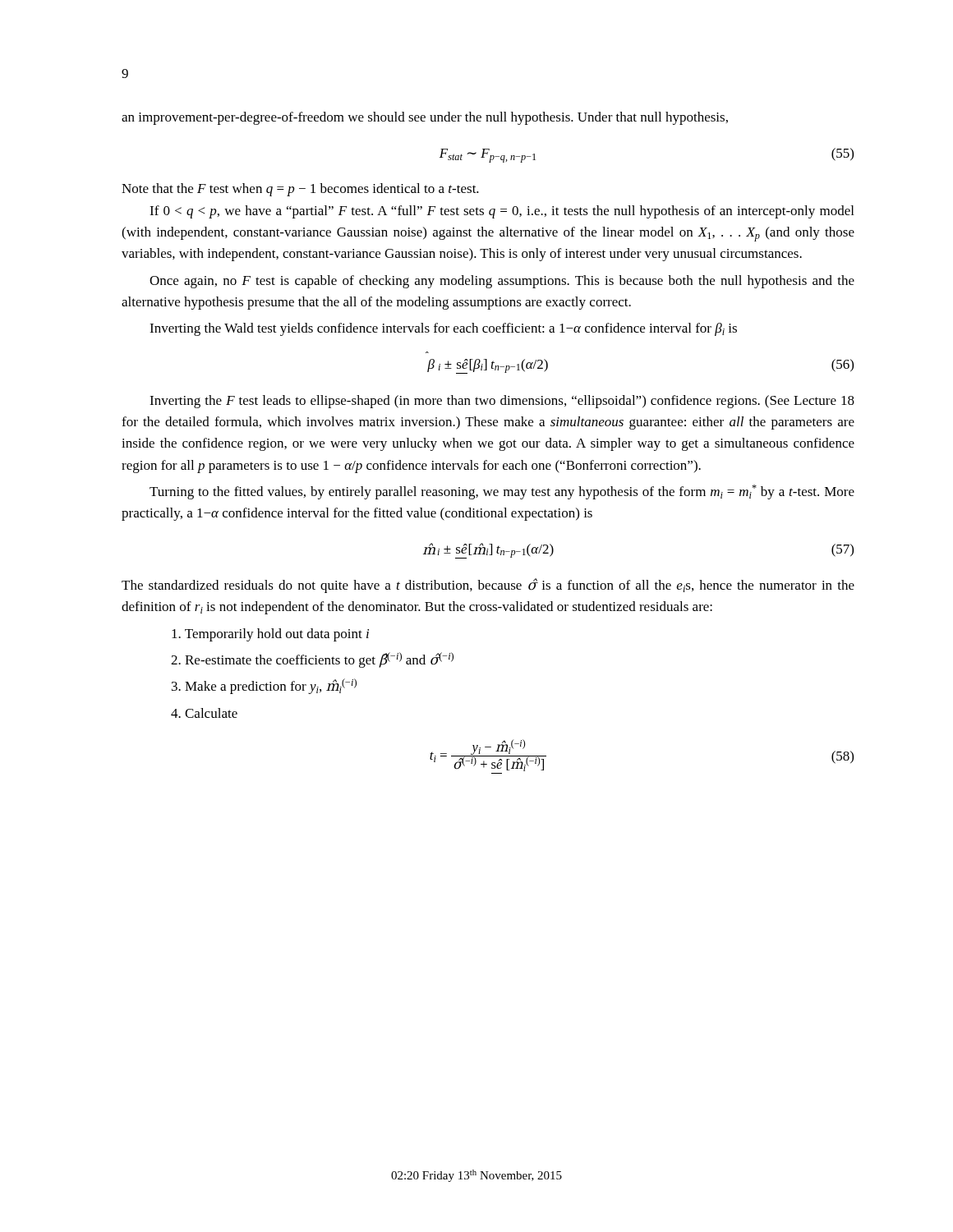Viewport: 953px width, 1232px height.
Task: Navigate to the block starting "Inverting the F test leads"
Action: click(488, 457)
